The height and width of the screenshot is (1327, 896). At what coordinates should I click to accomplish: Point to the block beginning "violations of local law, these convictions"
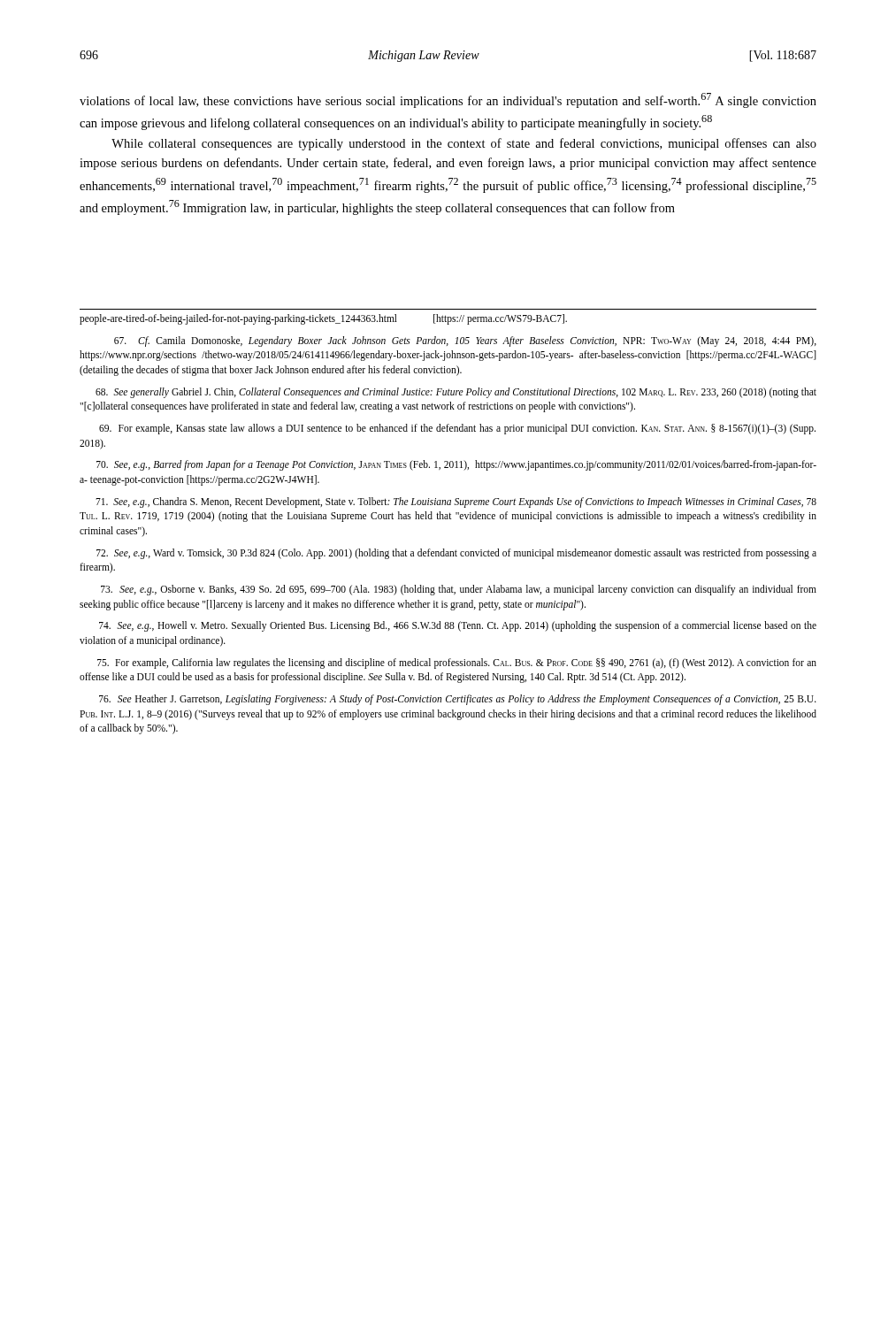[448, 153]
